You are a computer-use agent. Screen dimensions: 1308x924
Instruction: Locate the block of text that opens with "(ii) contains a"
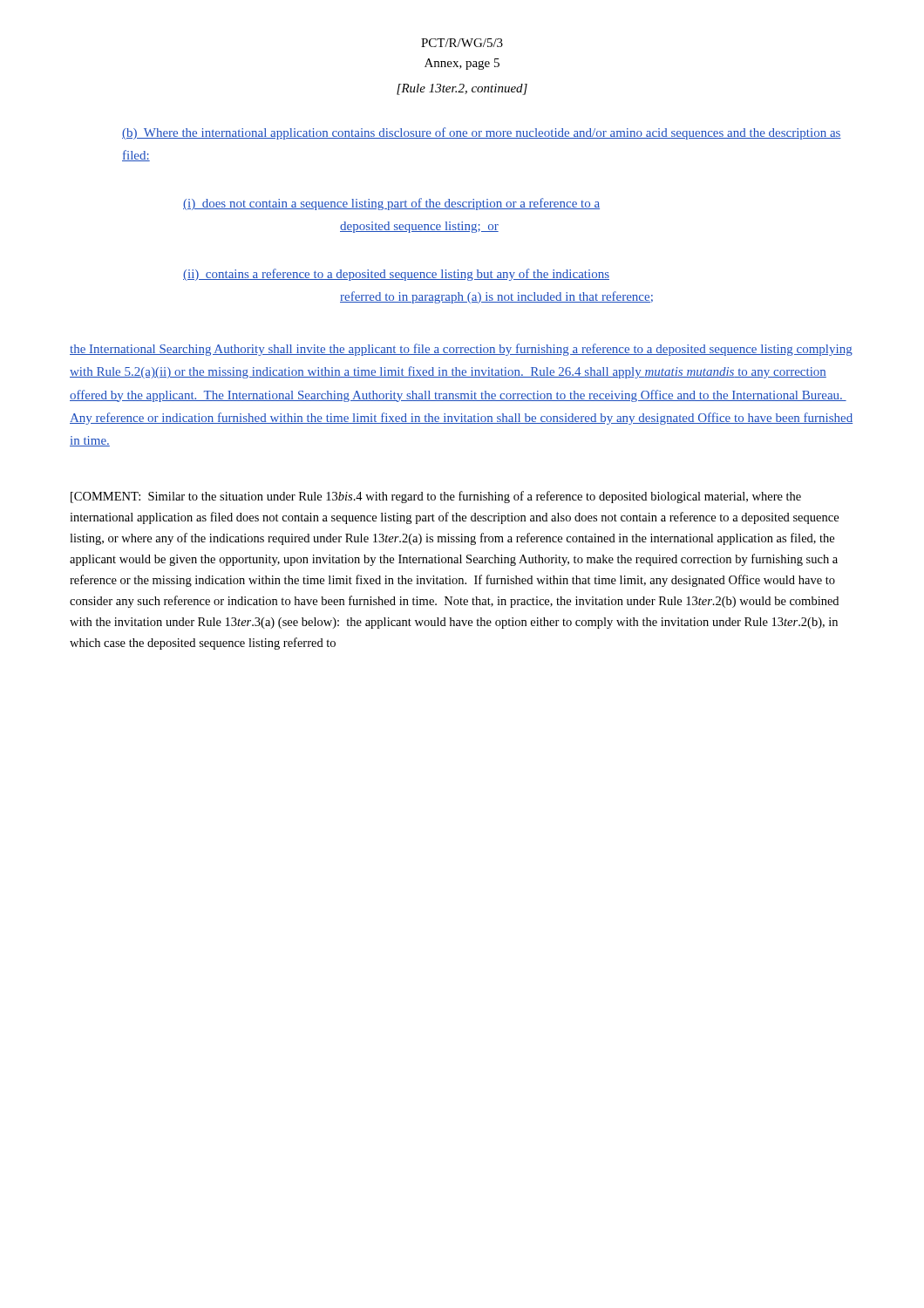[x=418, y=285]
